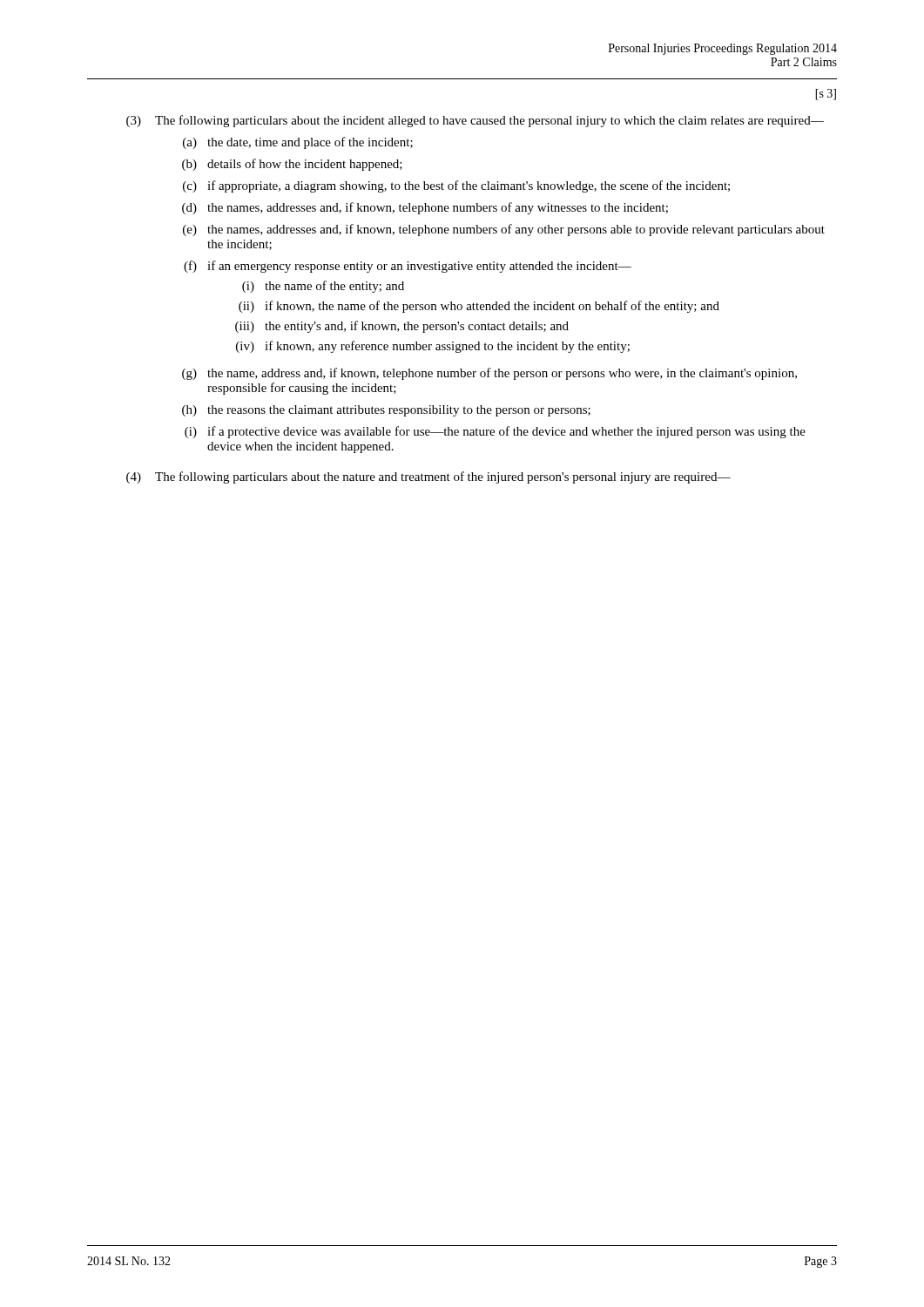
Task: Point to the element starting "(i) if a protective device was available"
Action: pos(496,439)
